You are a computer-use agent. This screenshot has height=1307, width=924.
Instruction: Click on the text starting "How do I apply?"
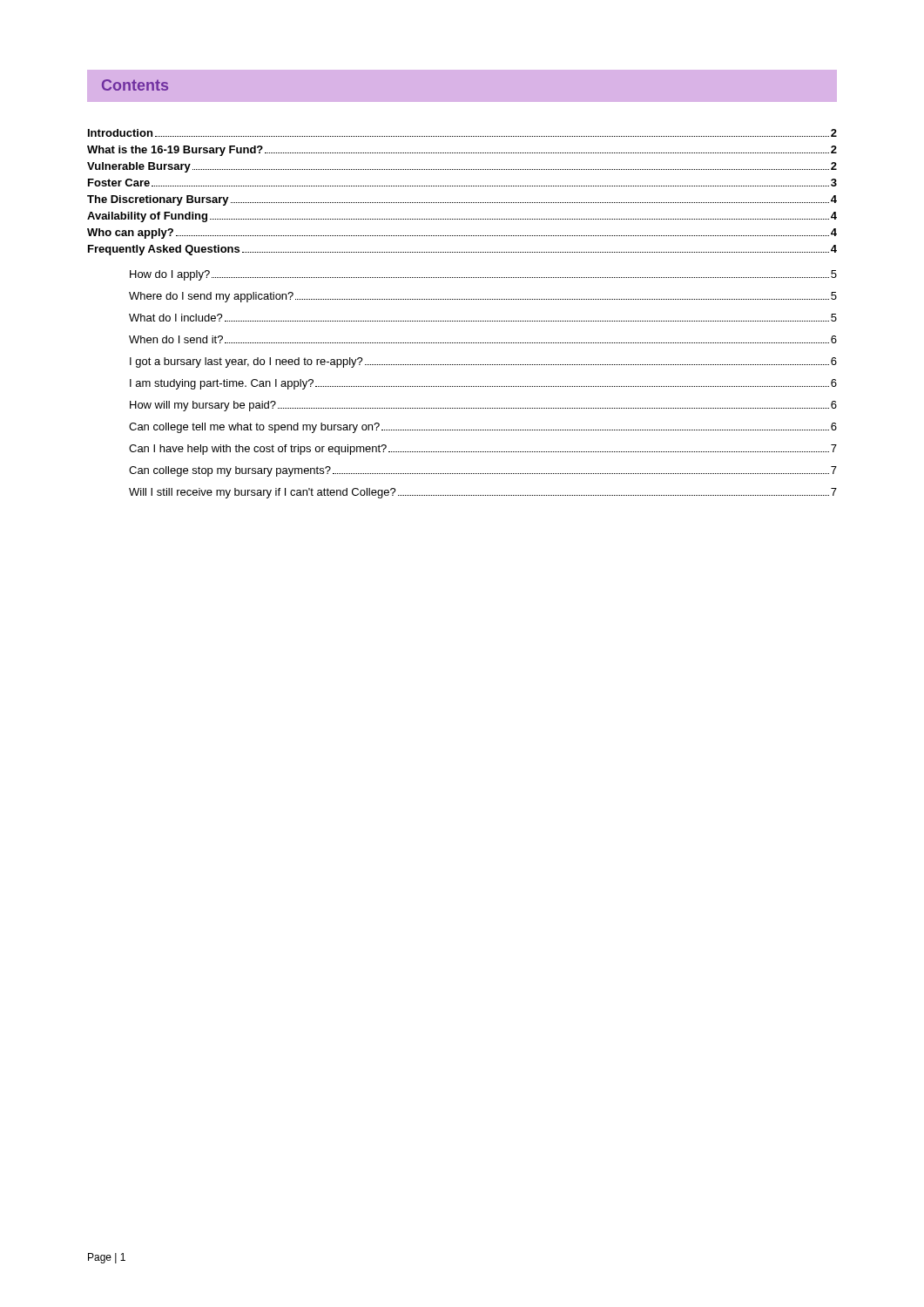483,274
